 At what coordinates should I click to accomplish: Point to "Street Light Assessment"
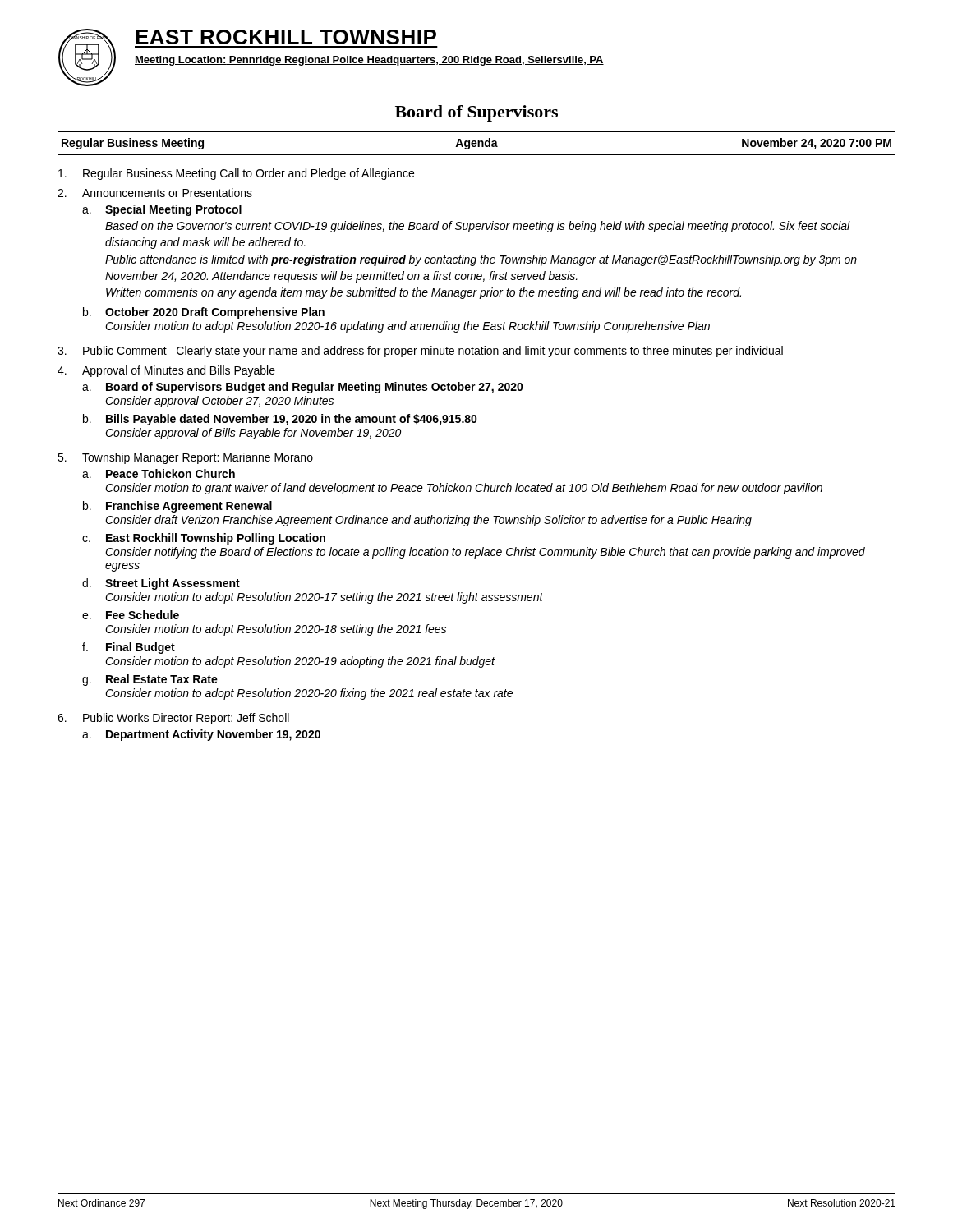pyautogui.click(x=172, y=584)
